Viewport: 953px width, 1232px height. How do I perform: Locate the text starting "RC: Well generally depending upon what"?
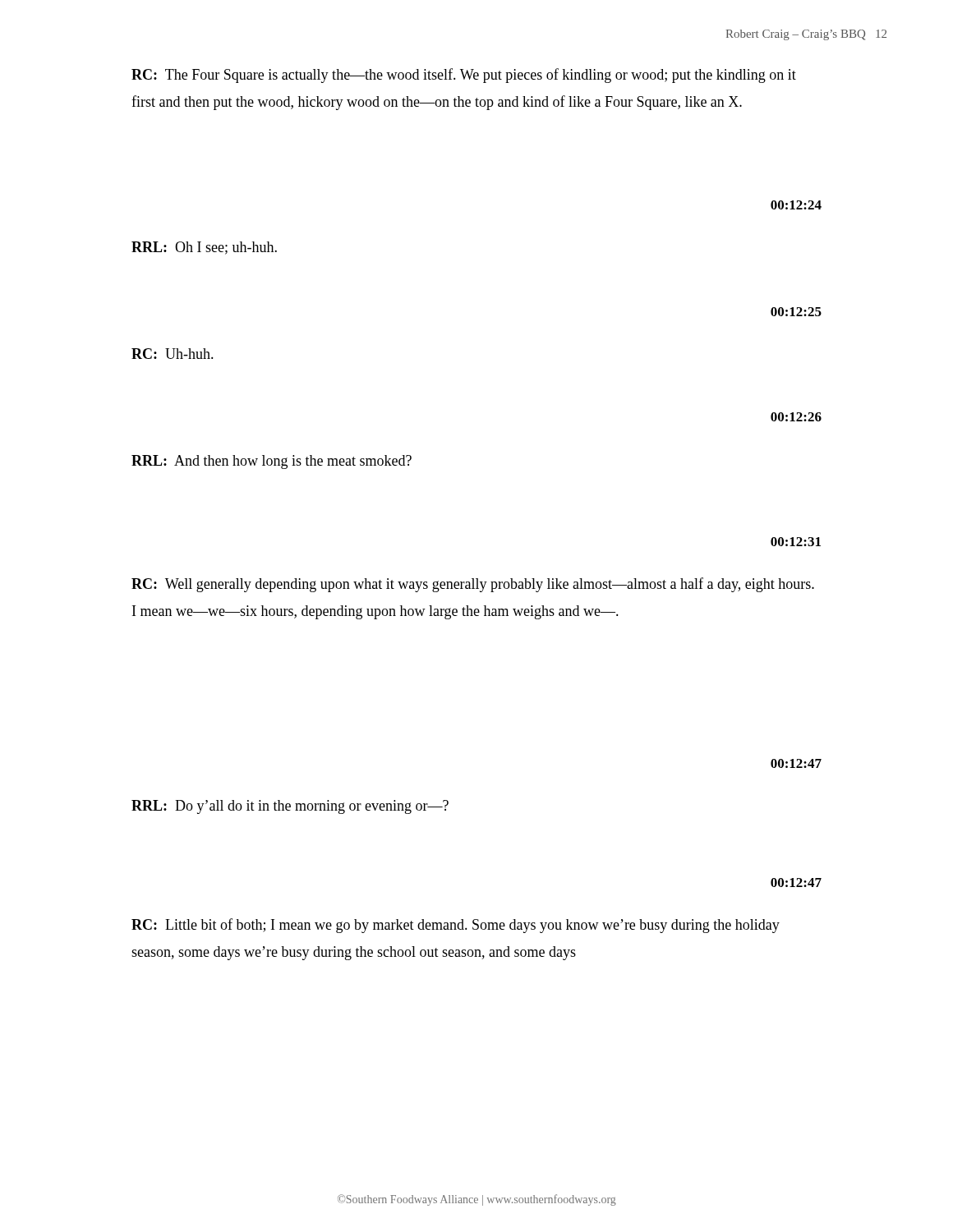pos(473,598)
